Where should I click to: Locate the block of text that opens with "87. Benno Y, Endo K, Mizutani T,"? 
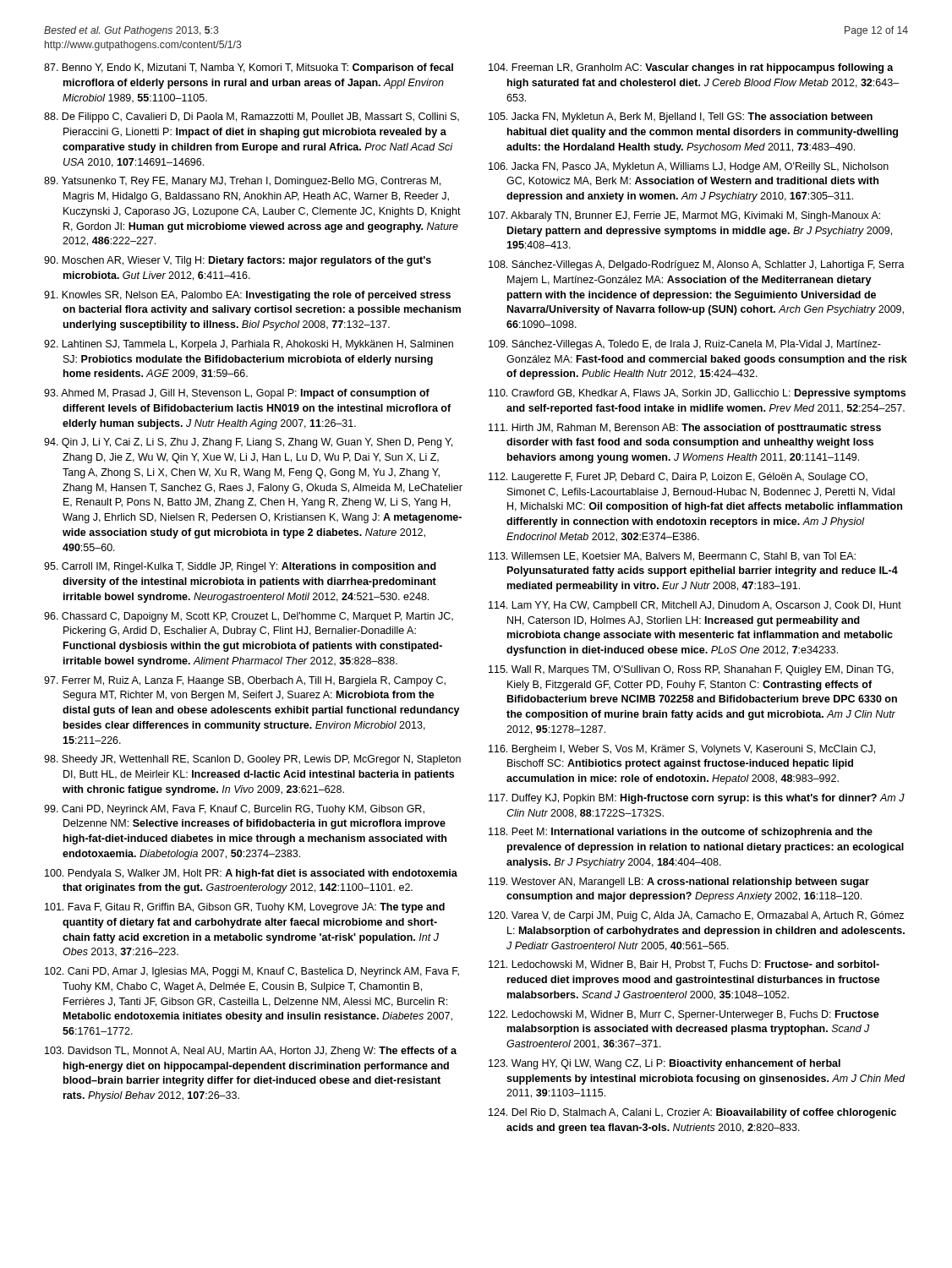pyautogui.click(x=249, y=83)
